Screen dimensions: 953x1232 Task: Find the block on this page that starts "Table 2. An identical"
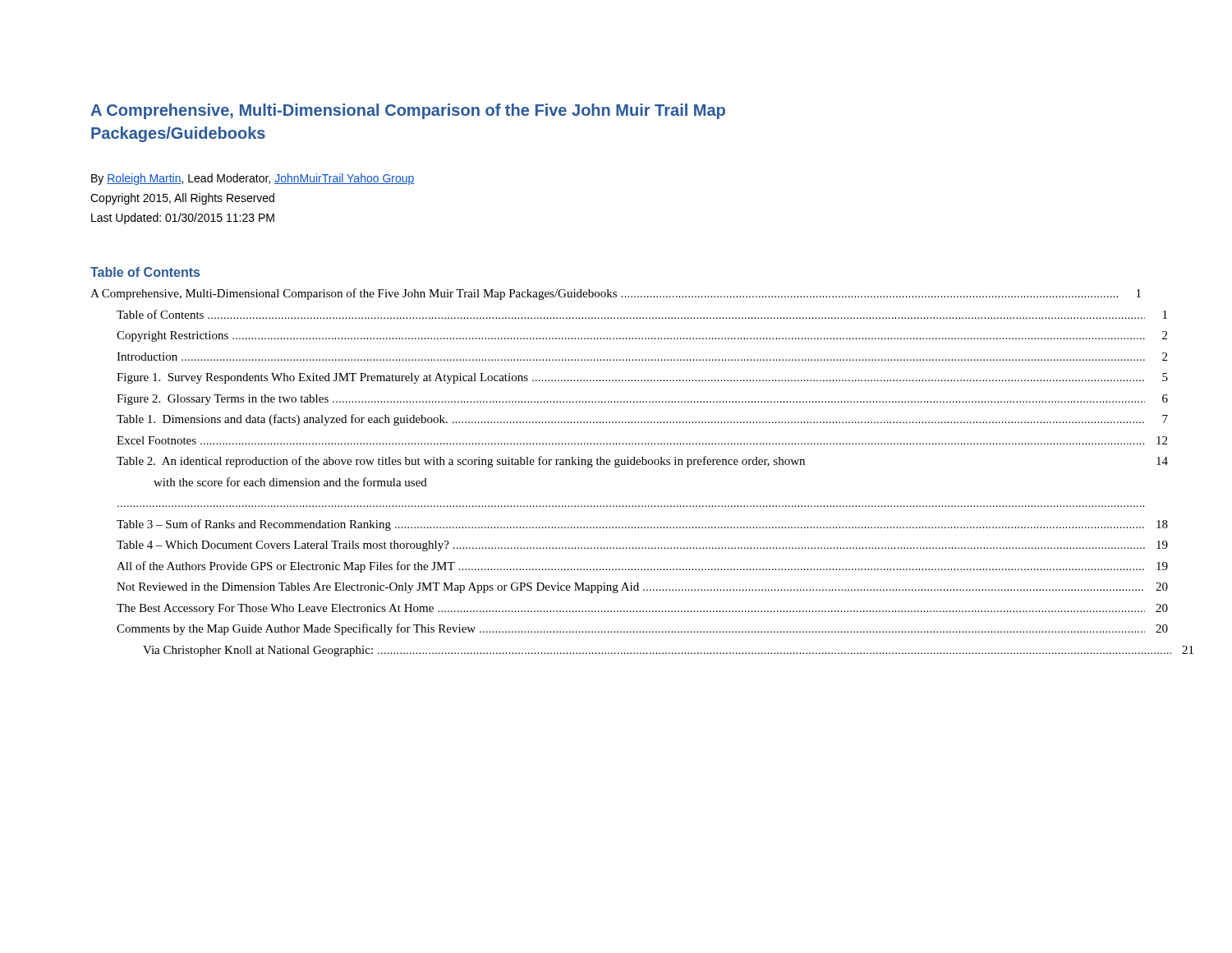[642, 462]
